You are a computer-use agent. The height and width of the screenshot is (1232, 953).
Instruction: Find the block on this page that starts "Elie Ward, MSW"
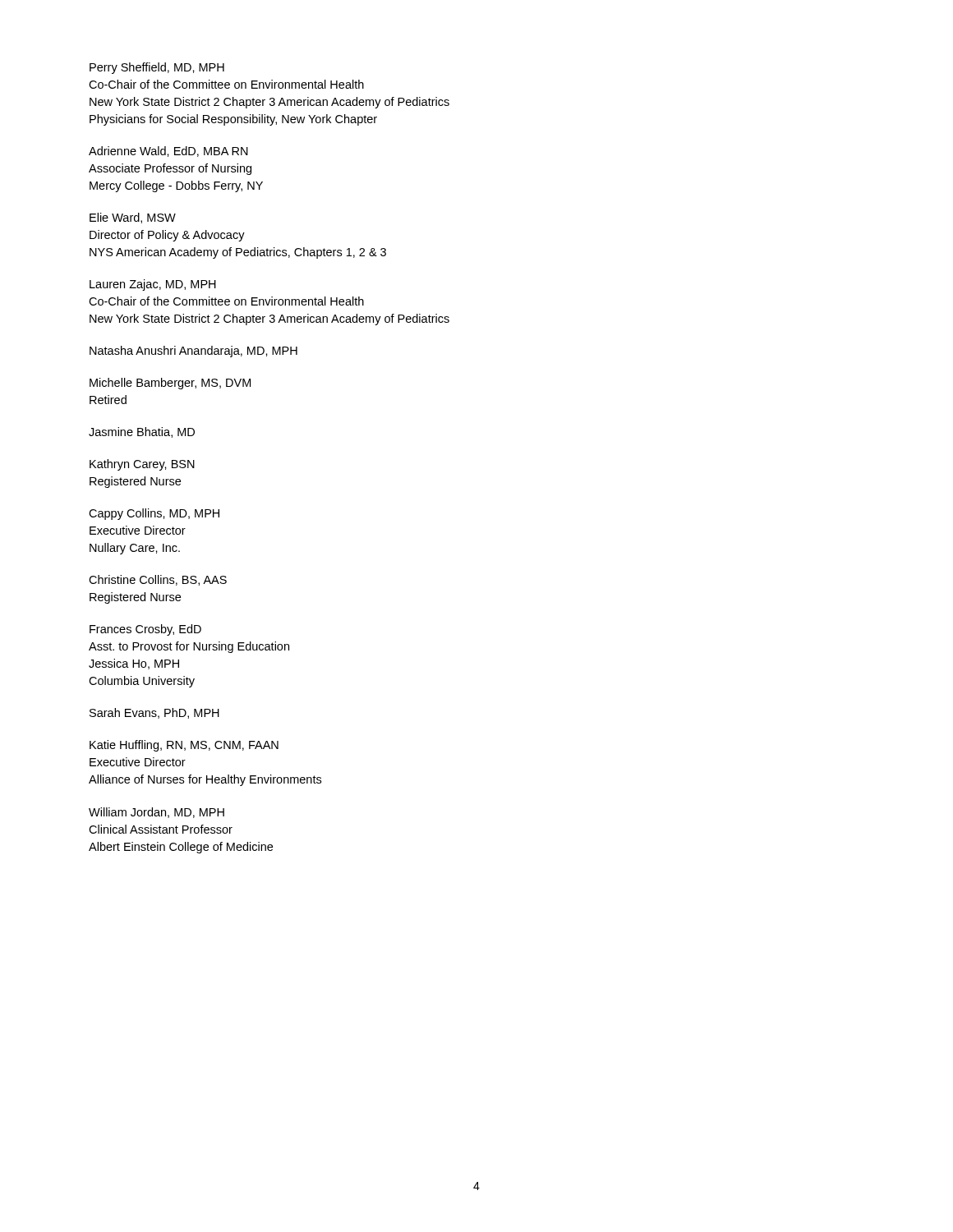[238, 235]
